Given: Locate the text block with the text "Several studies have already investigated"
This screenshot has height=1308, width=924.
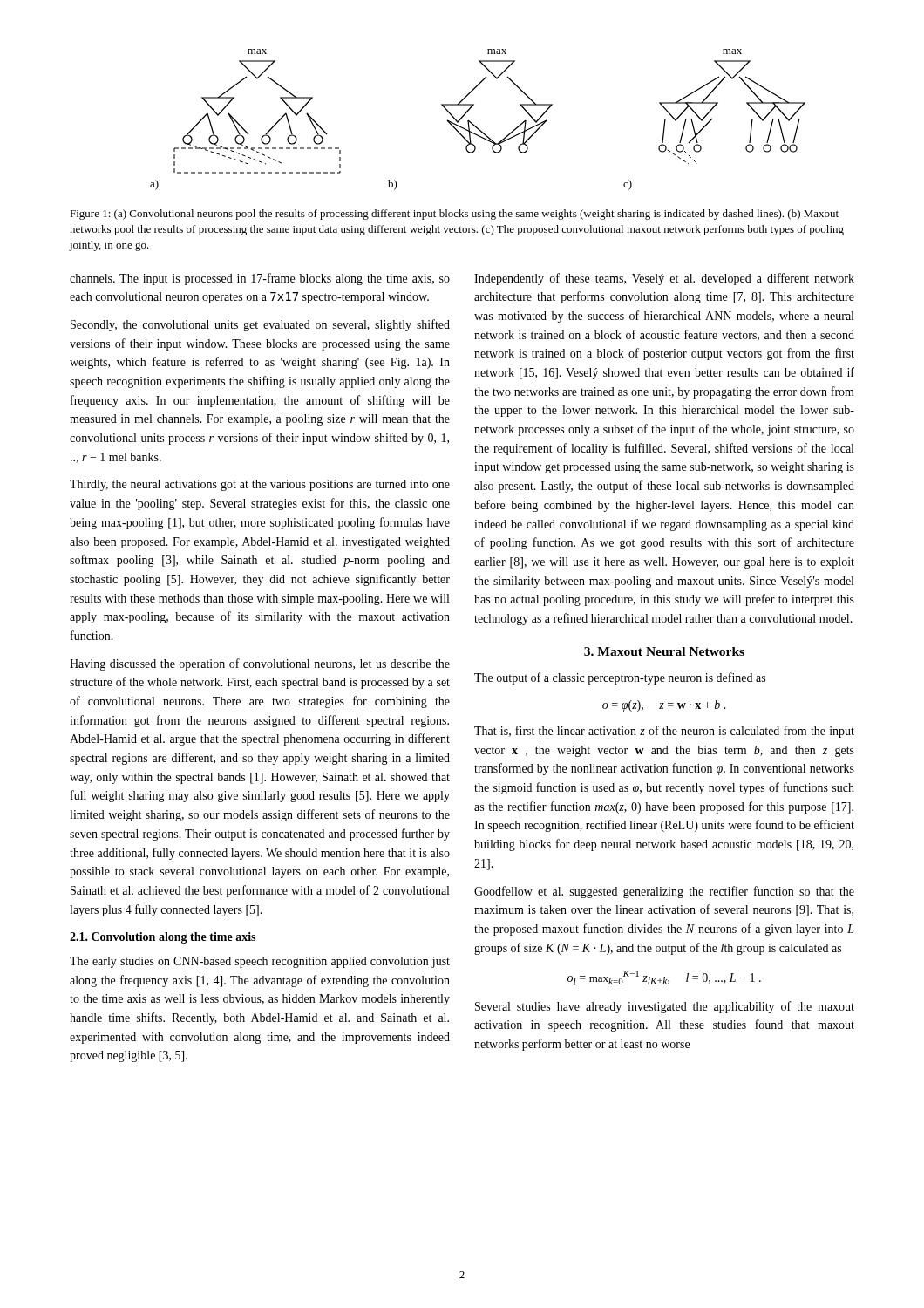Looking at the screenshot, I should tap(664, 1026).
